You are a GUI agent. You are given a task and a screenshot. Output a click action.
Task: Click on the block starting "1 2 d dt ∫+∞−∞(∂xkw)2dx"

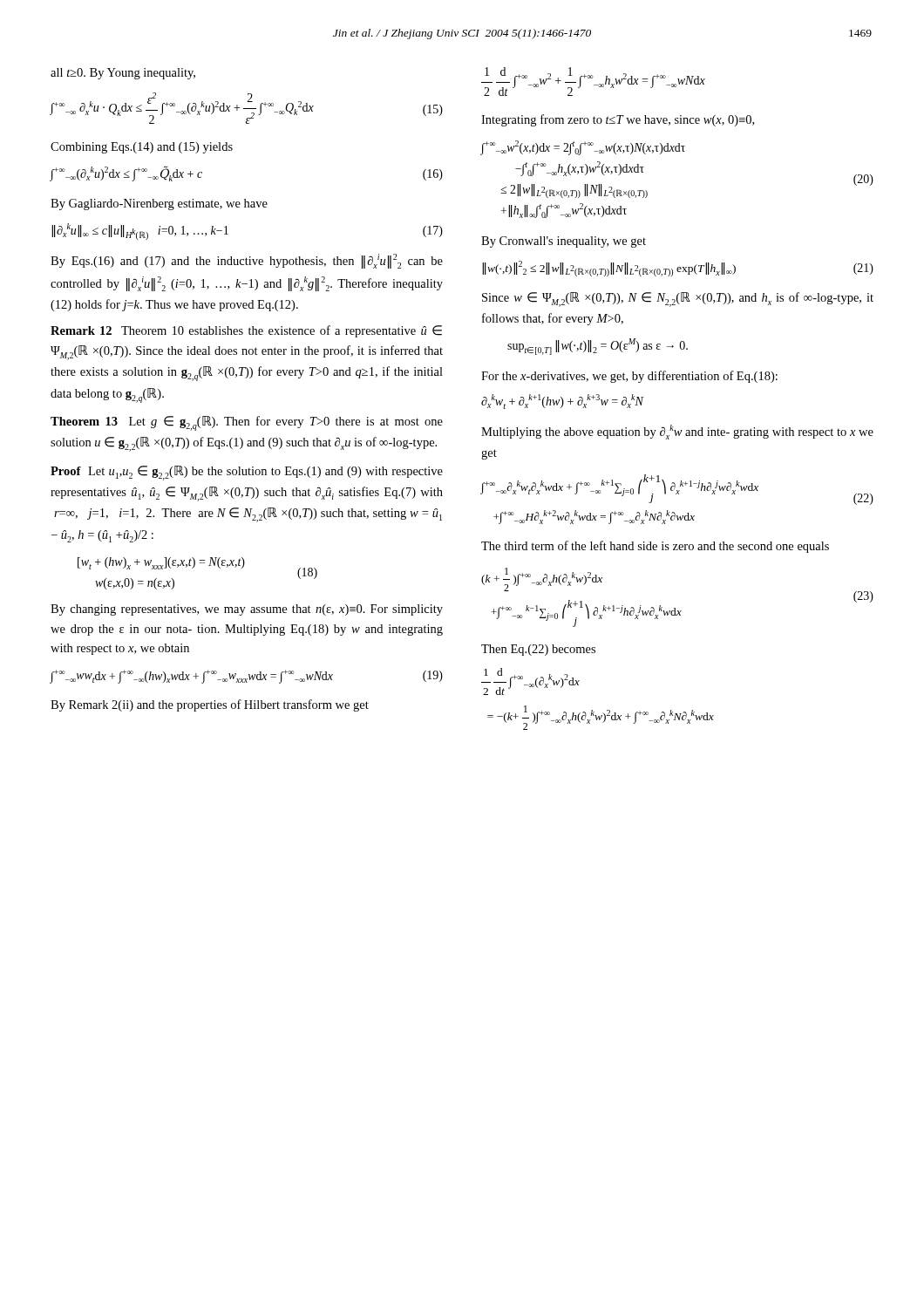[x=677, y=699]
